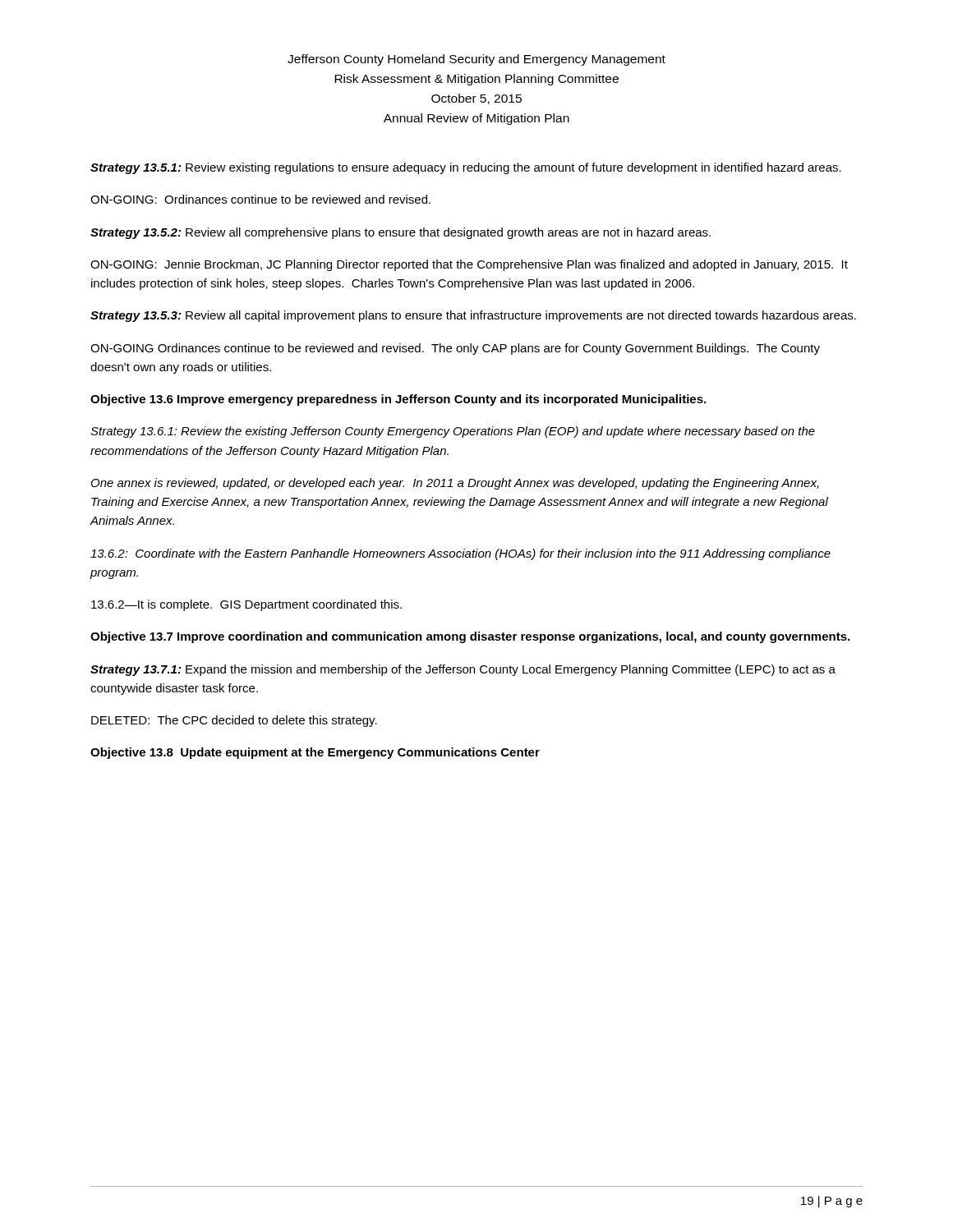Point to the text starting "6.2—It is complete. GIS"
Screen dimensions: 1232x953
point(247,604)
